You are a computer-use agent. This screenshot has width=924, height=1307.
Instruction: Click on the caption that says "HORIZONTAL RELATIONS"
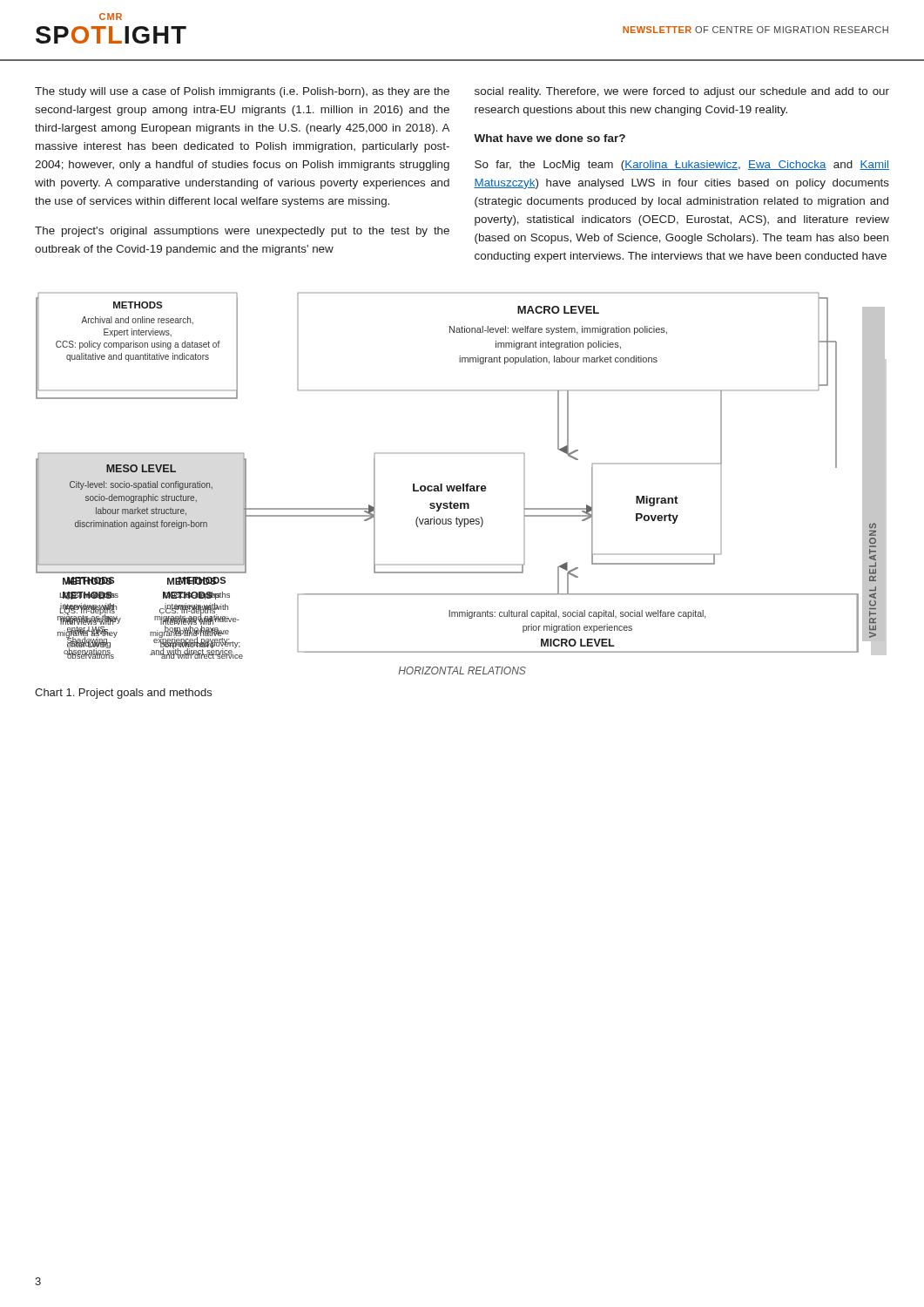(462, 671)
